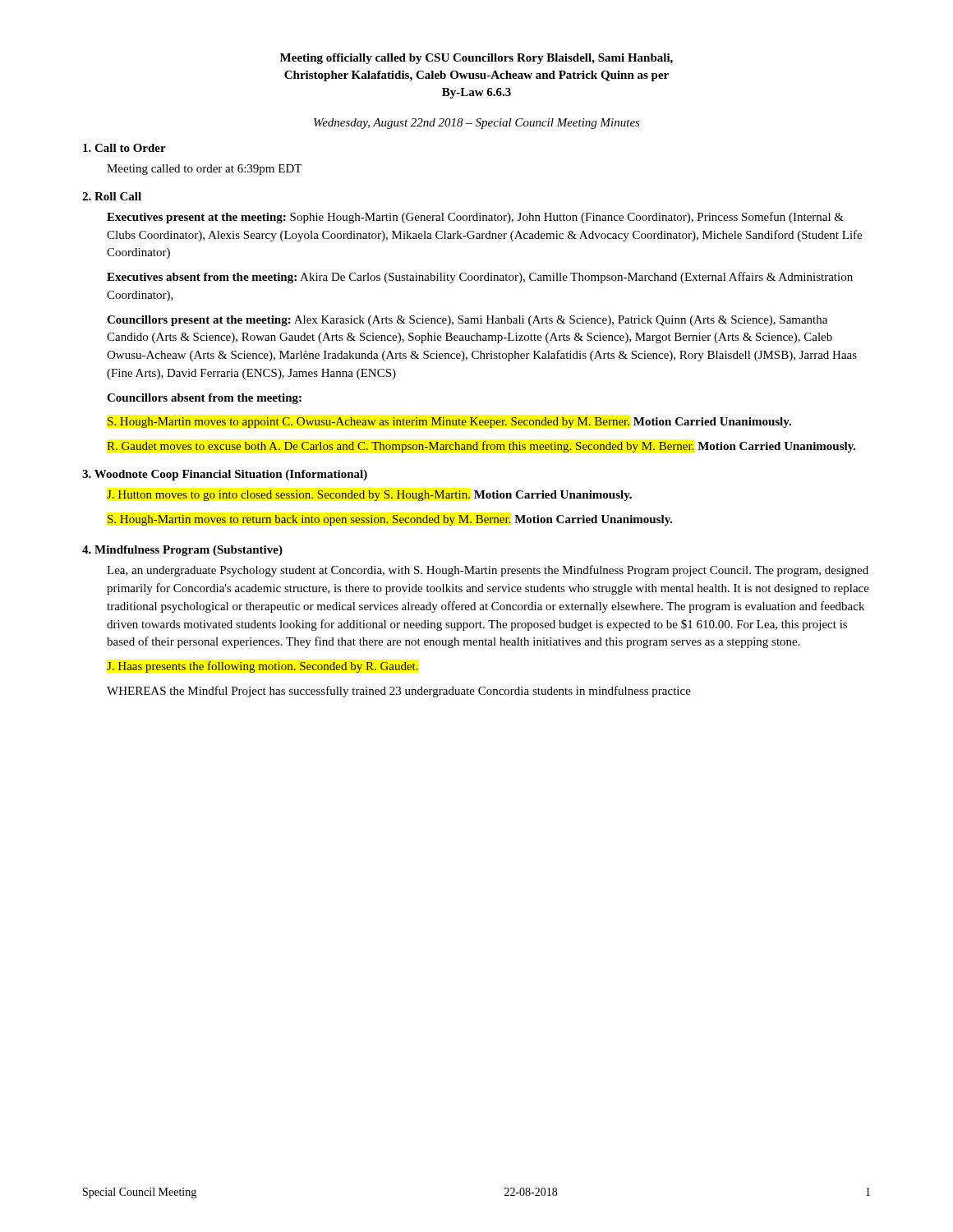Point to the block starting "J. Haas presents the following motion. Seconded"
The height and width of the screenshot is (1232, 953).
[263, 666]
